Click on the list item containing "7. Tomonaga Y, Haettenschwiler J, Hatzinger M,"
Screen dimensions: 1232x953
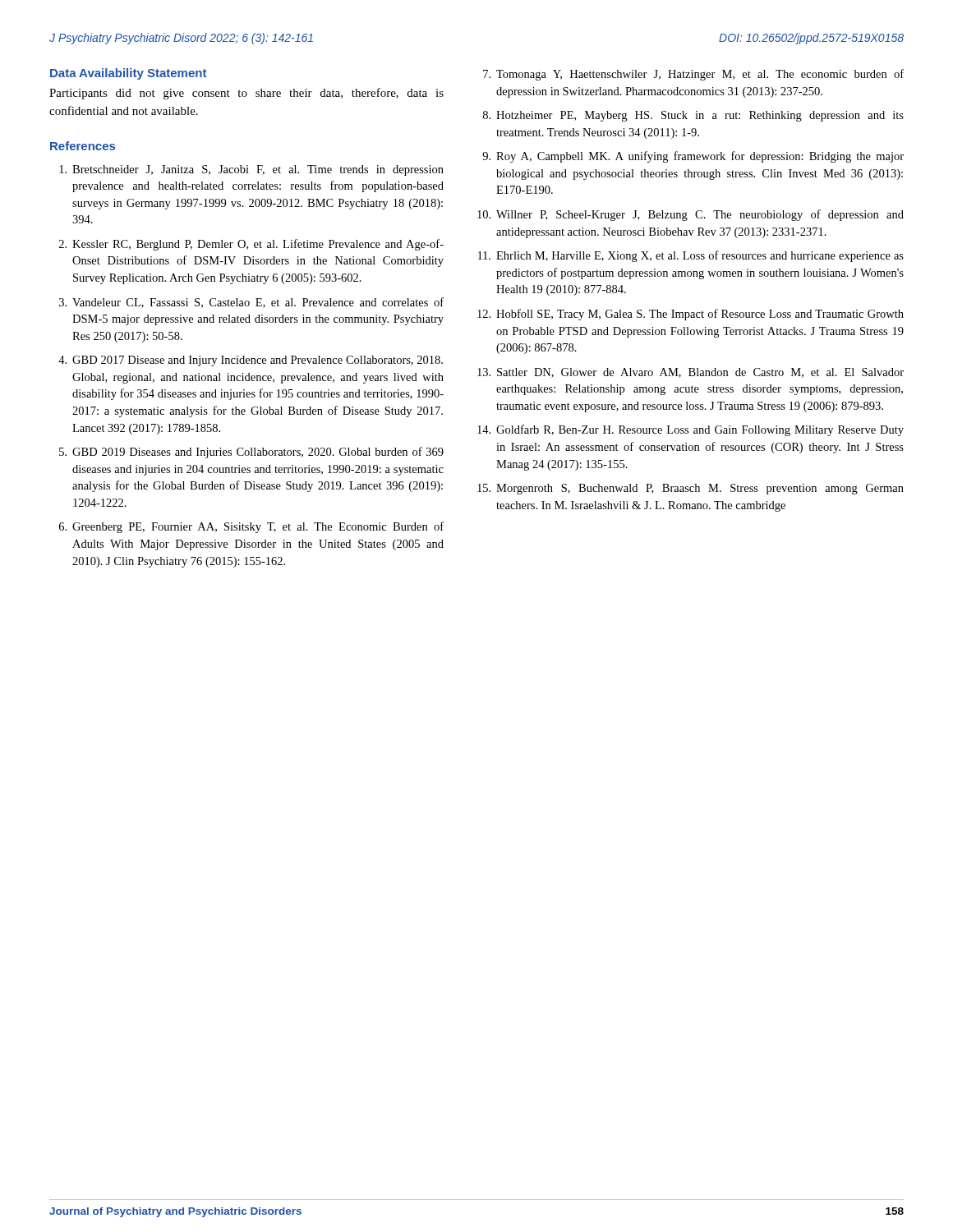pos(688,83)
